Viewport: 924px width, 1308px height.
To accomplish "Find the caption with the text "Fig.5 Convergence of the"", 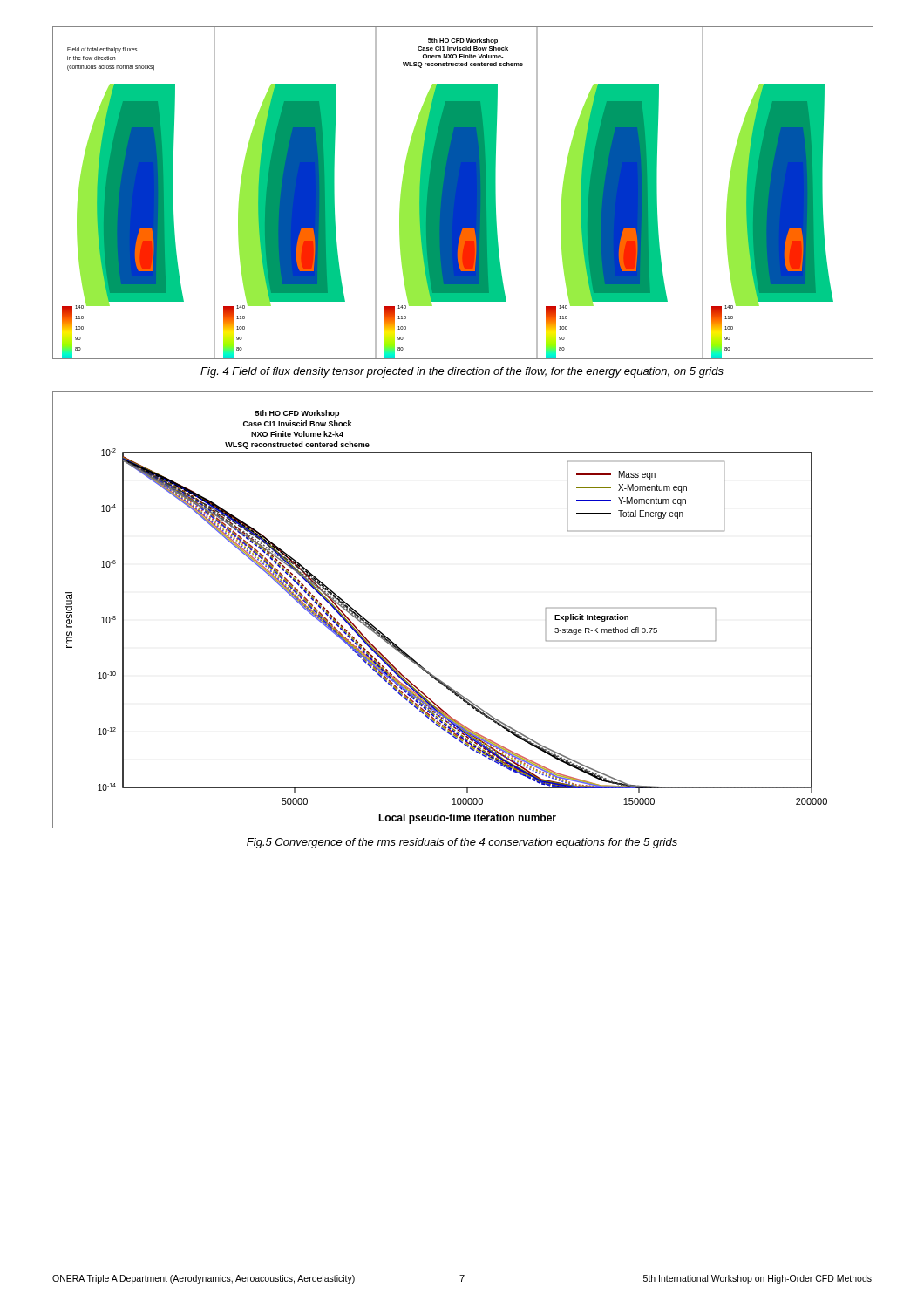I will coord(462,842).
